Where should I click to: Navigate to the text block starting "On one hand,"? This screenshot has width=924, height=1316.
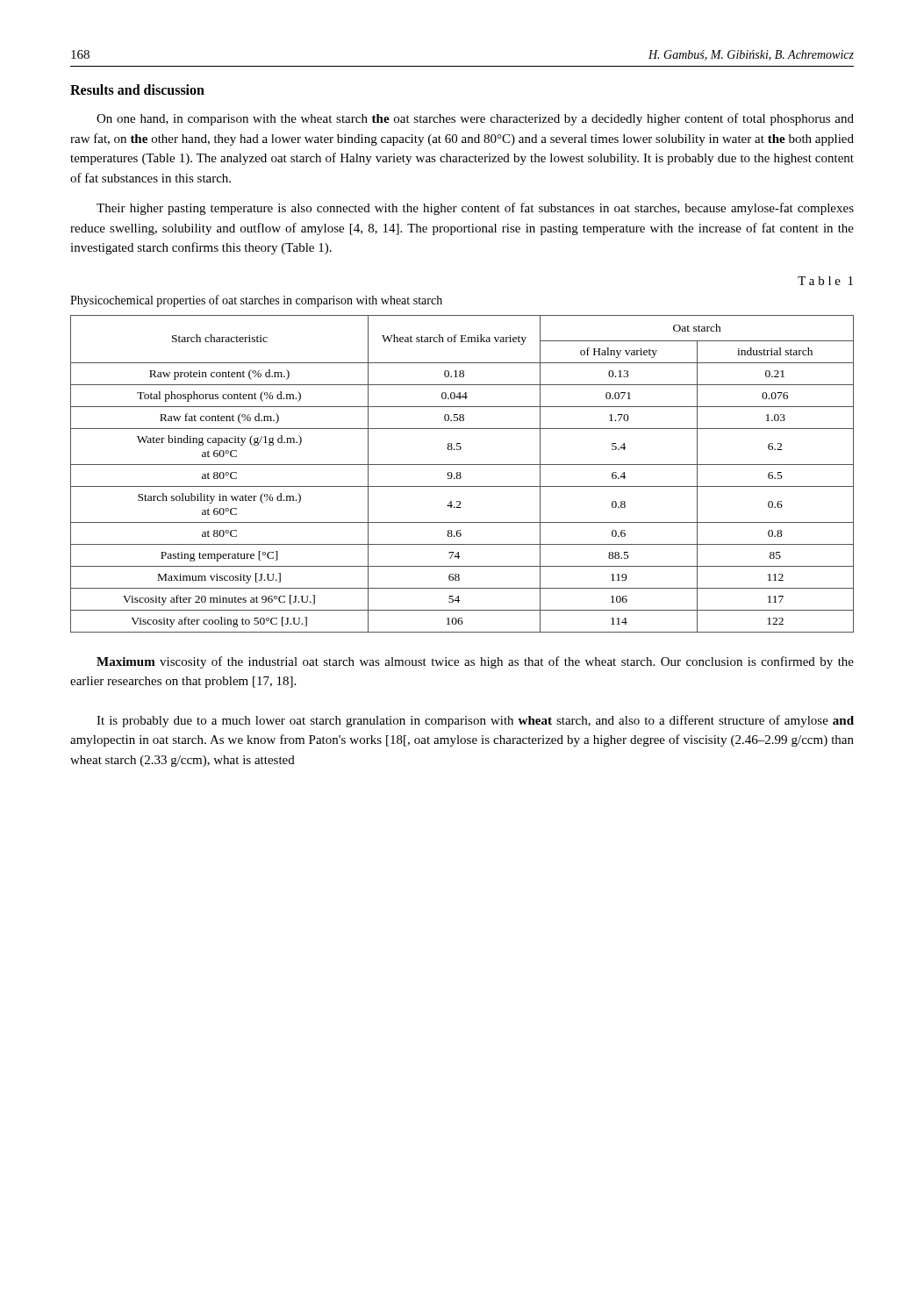[x=462, y=148]
